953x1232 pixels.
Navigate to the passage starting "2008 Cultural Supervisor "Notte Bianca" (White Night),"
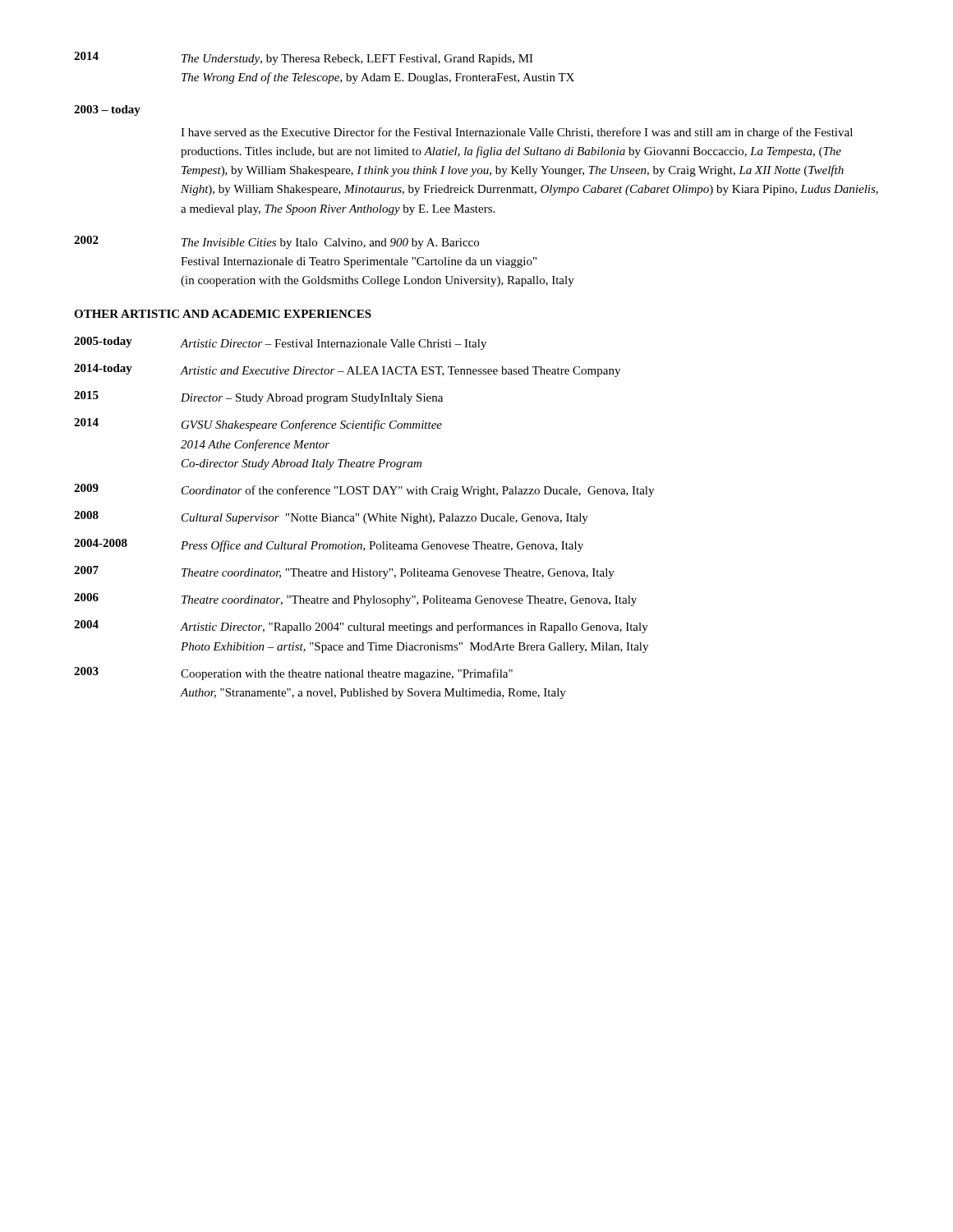(476, 518)
